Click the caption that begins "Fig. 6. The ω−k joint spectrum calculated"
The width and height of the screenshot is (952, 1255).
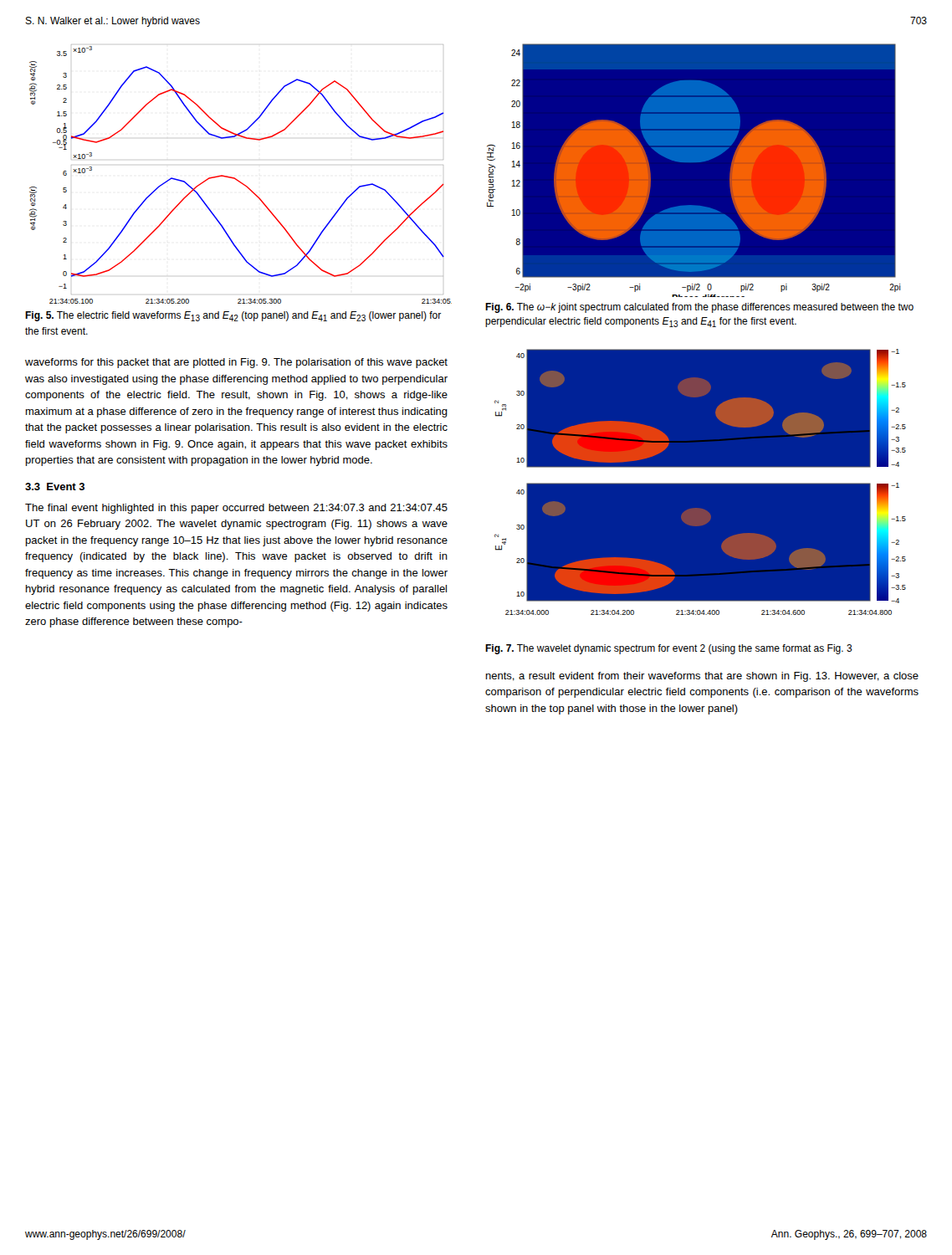699,315
